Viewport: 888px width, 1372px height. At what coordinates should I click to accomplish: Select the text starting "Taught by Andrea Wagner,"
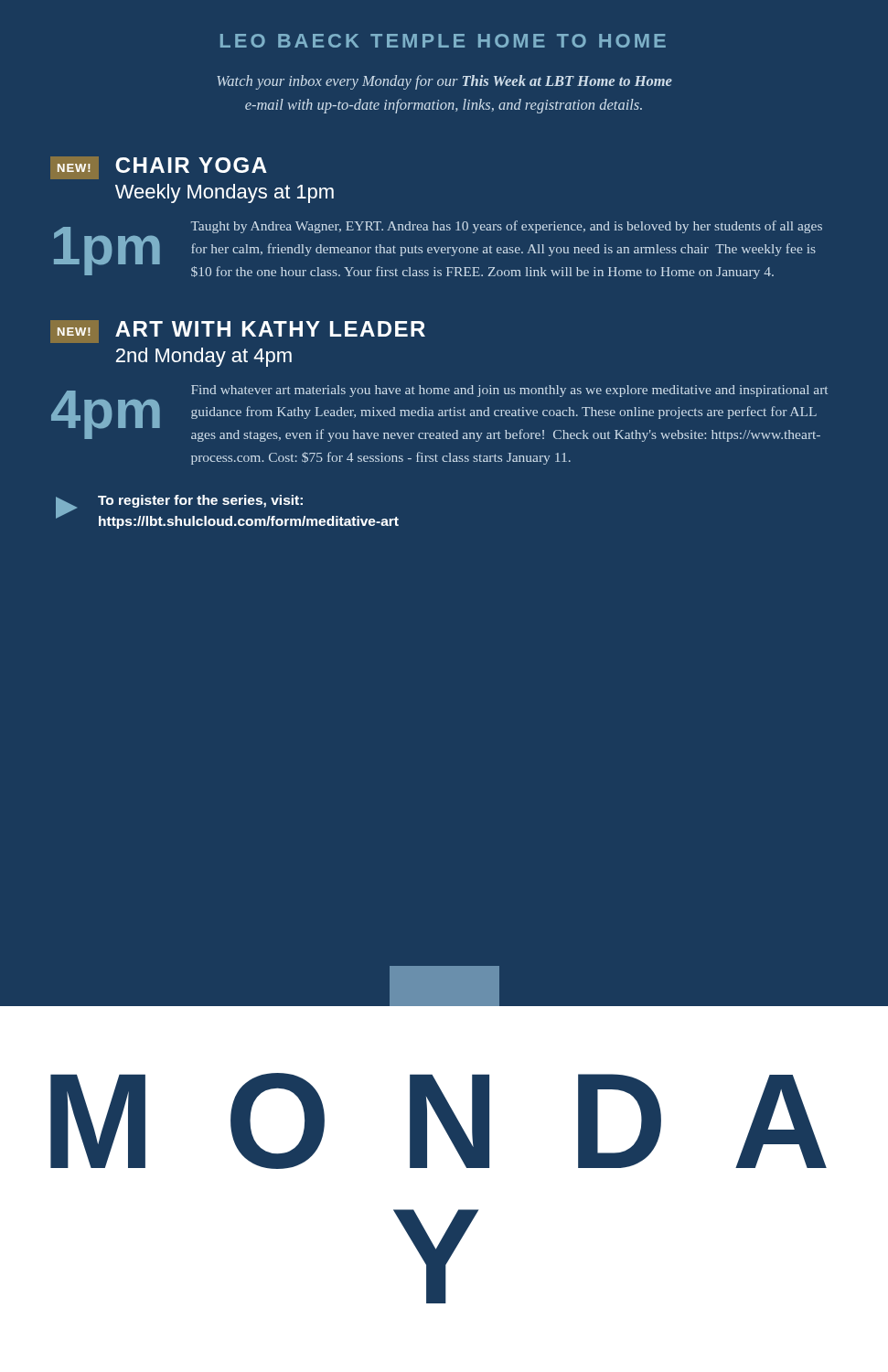[x=507, y=248]
